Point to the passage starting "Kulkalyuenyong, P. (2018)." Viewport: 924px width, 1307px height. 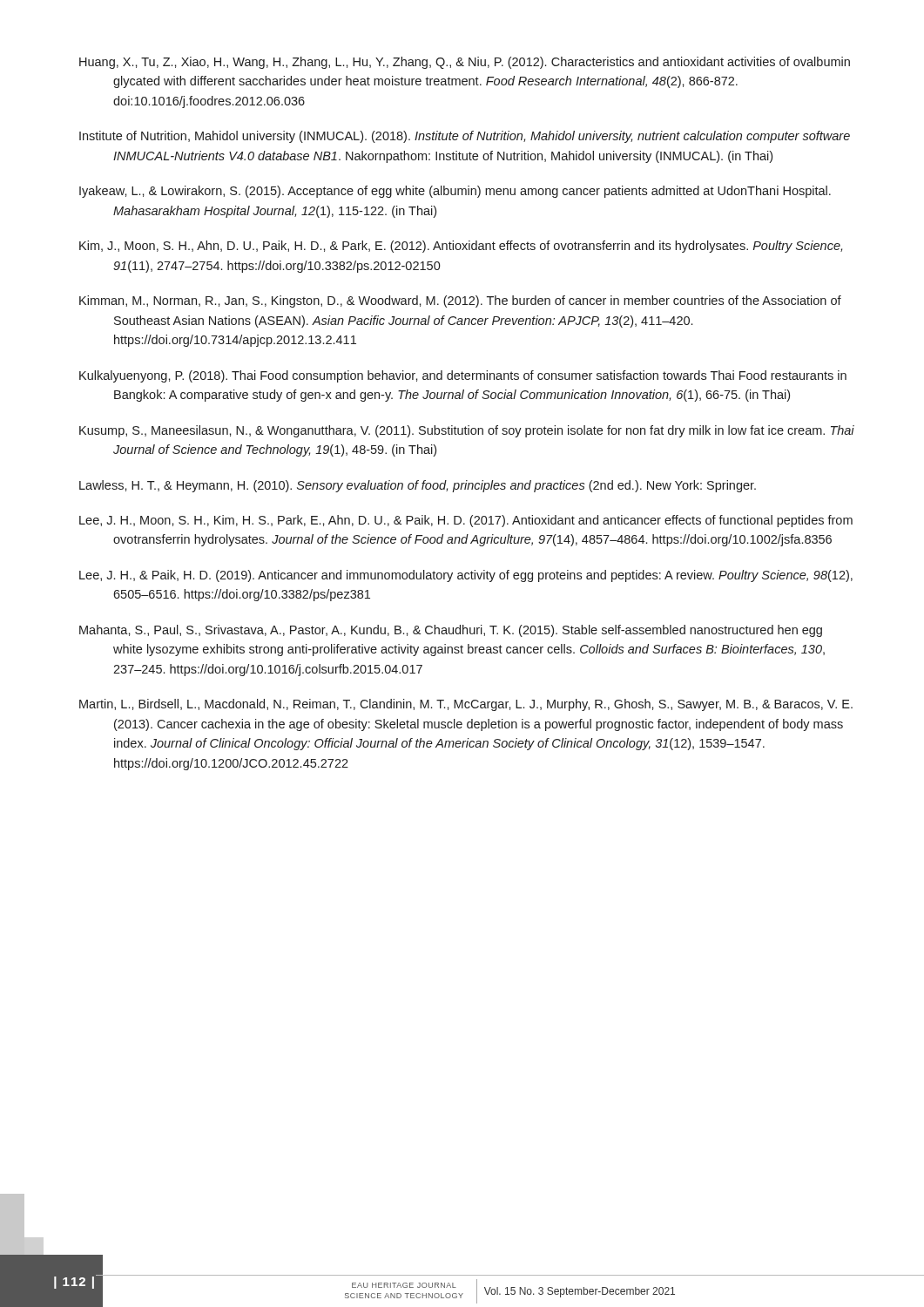pyautogui.click(x=466, y=385)
